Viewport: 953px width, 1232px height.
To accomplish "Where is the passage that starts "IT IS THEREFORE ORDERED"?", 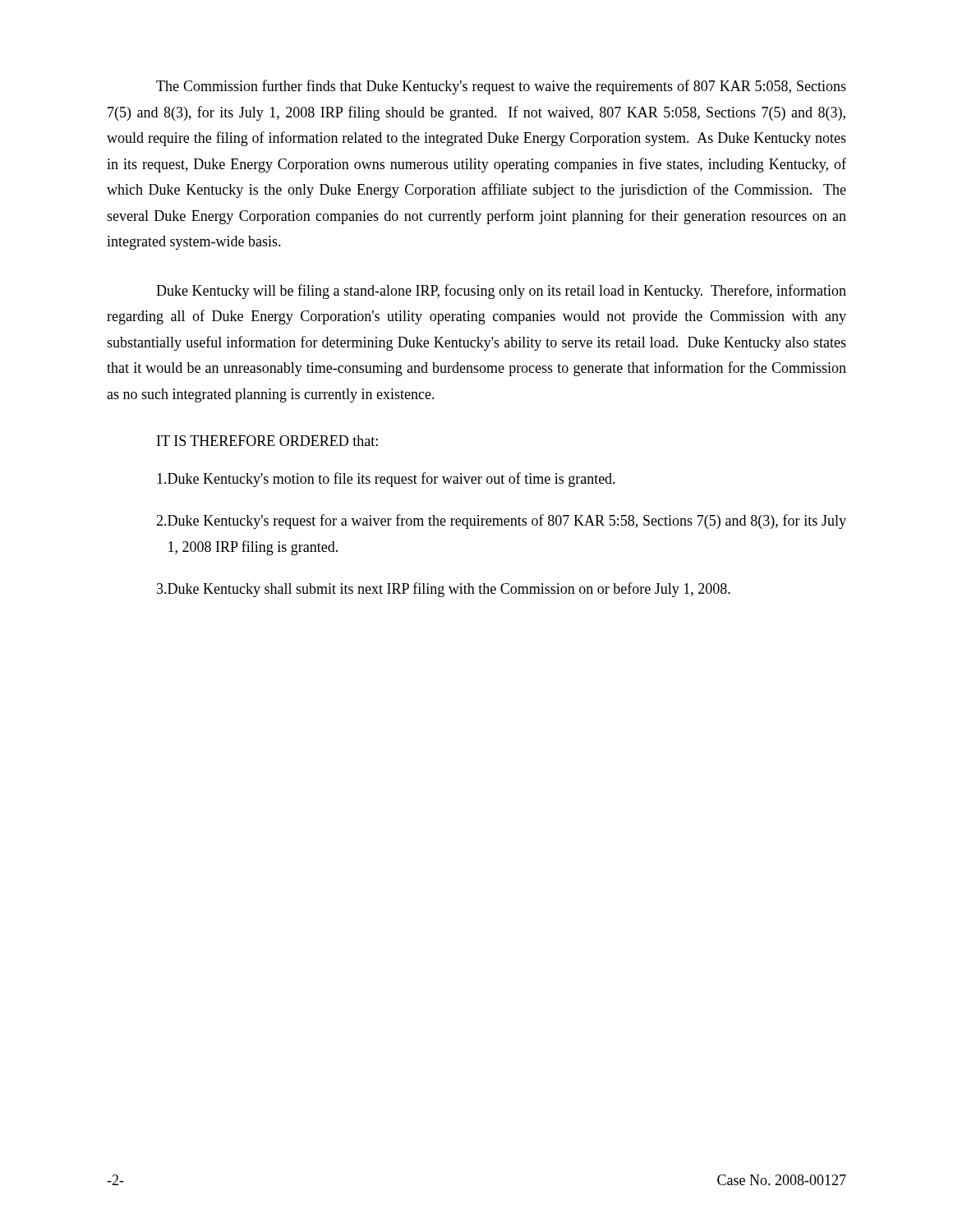I will 268,441.
